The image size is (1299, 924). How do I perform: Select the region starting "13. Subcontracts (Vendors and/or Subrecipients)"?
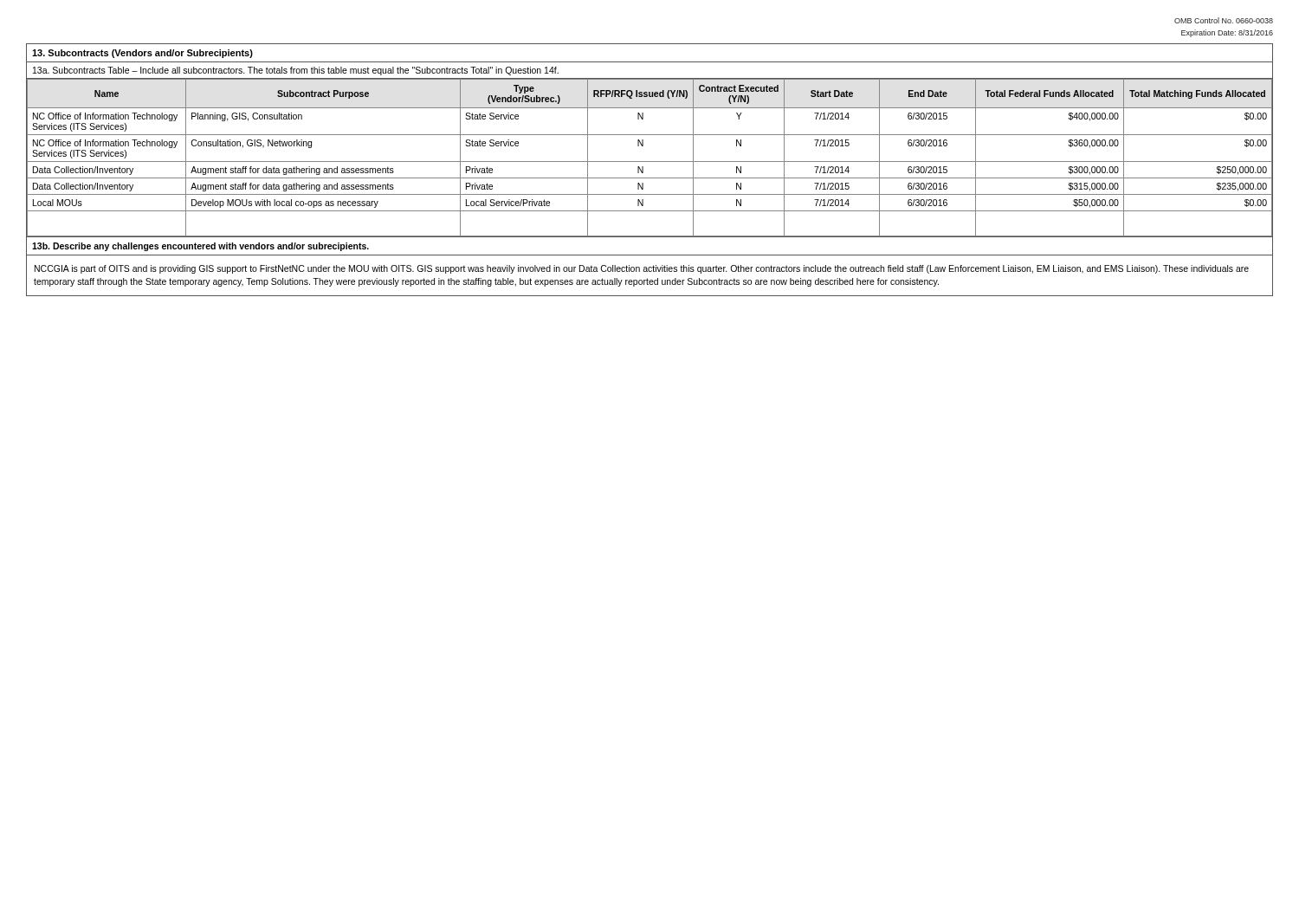click(142, 53)
